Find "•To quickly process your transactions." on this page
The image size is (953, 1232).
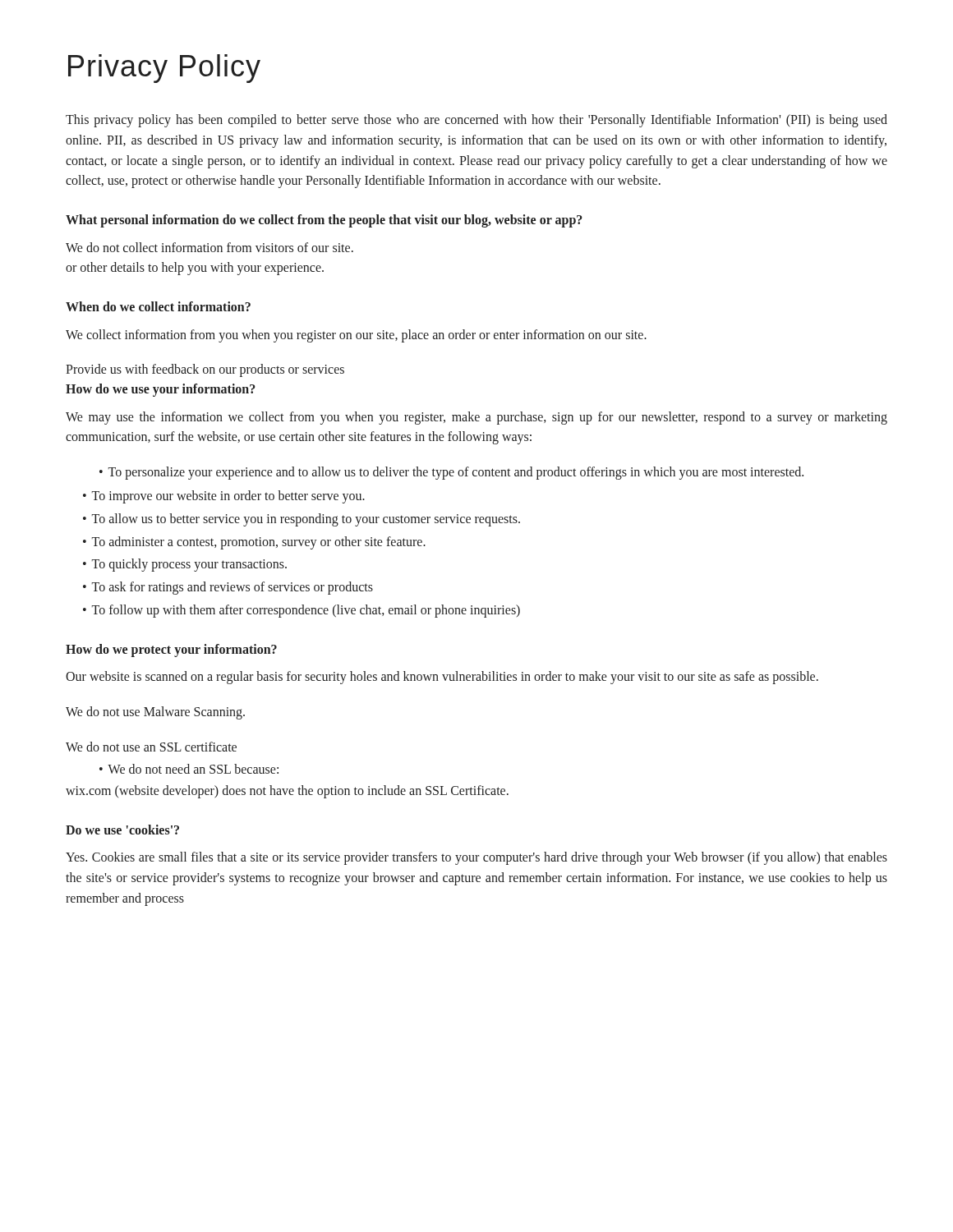point(185,565)
